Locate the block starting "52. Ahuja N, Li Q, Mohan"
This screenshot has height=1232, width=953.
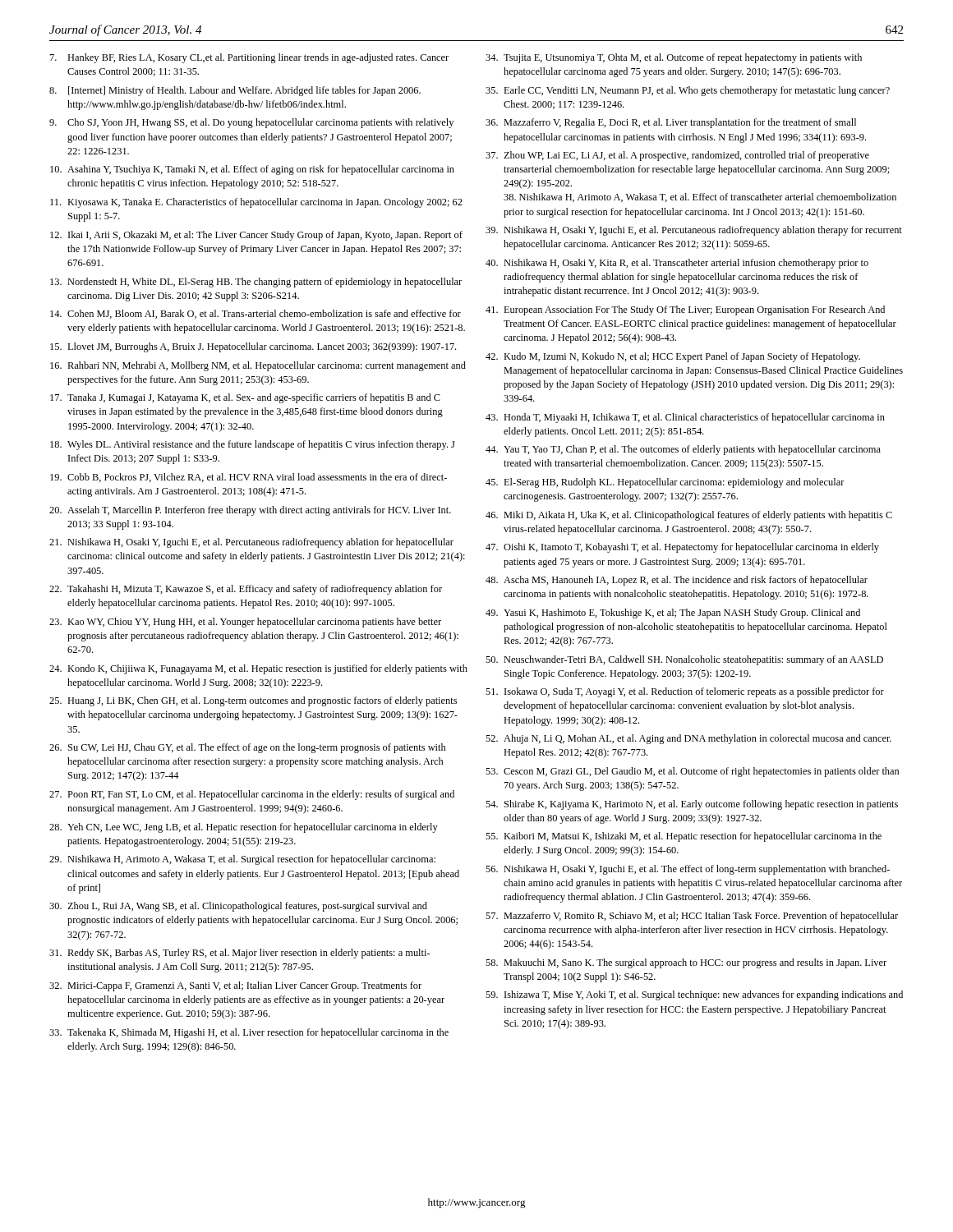695,746
